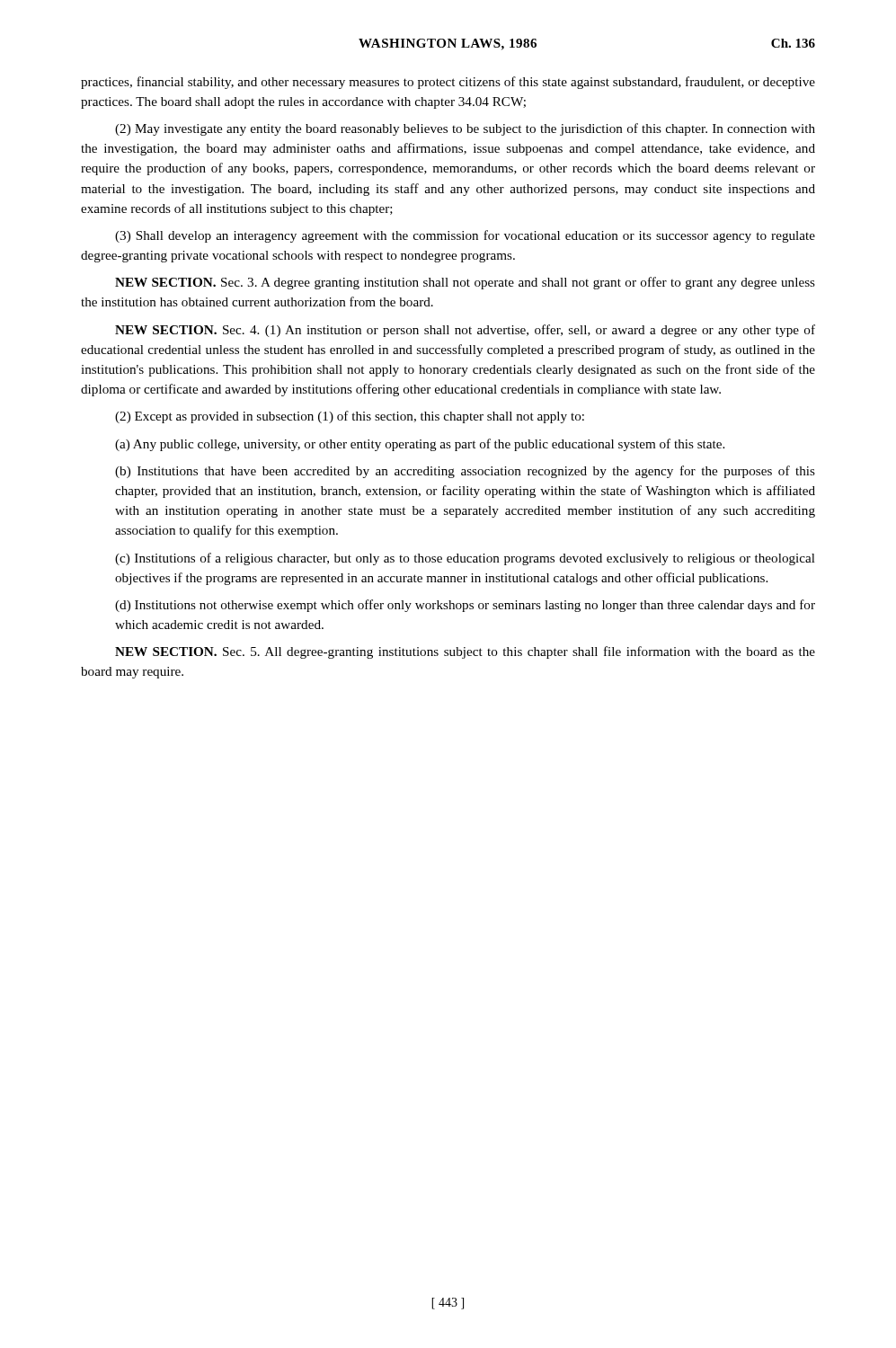Navigate to the passage starting "(2) May investigate any entity the board reasonably"
The width and height of the screenshot is (896, 1348).
pyautogui.click(x=448, y=168)
